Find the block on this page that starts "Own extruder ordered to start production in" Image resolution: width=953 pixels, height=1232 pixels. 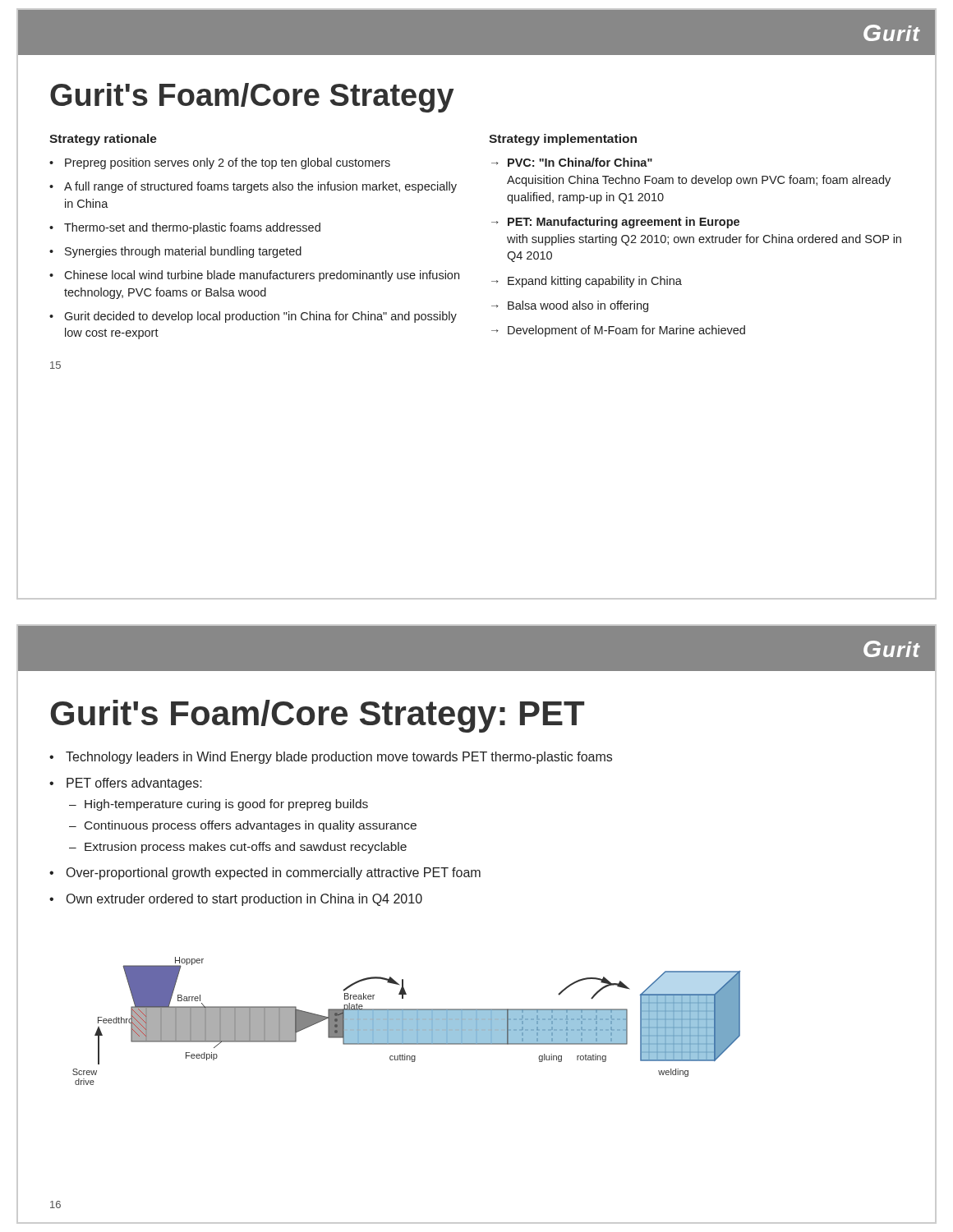pyautogui.click(x=244, y=899)
